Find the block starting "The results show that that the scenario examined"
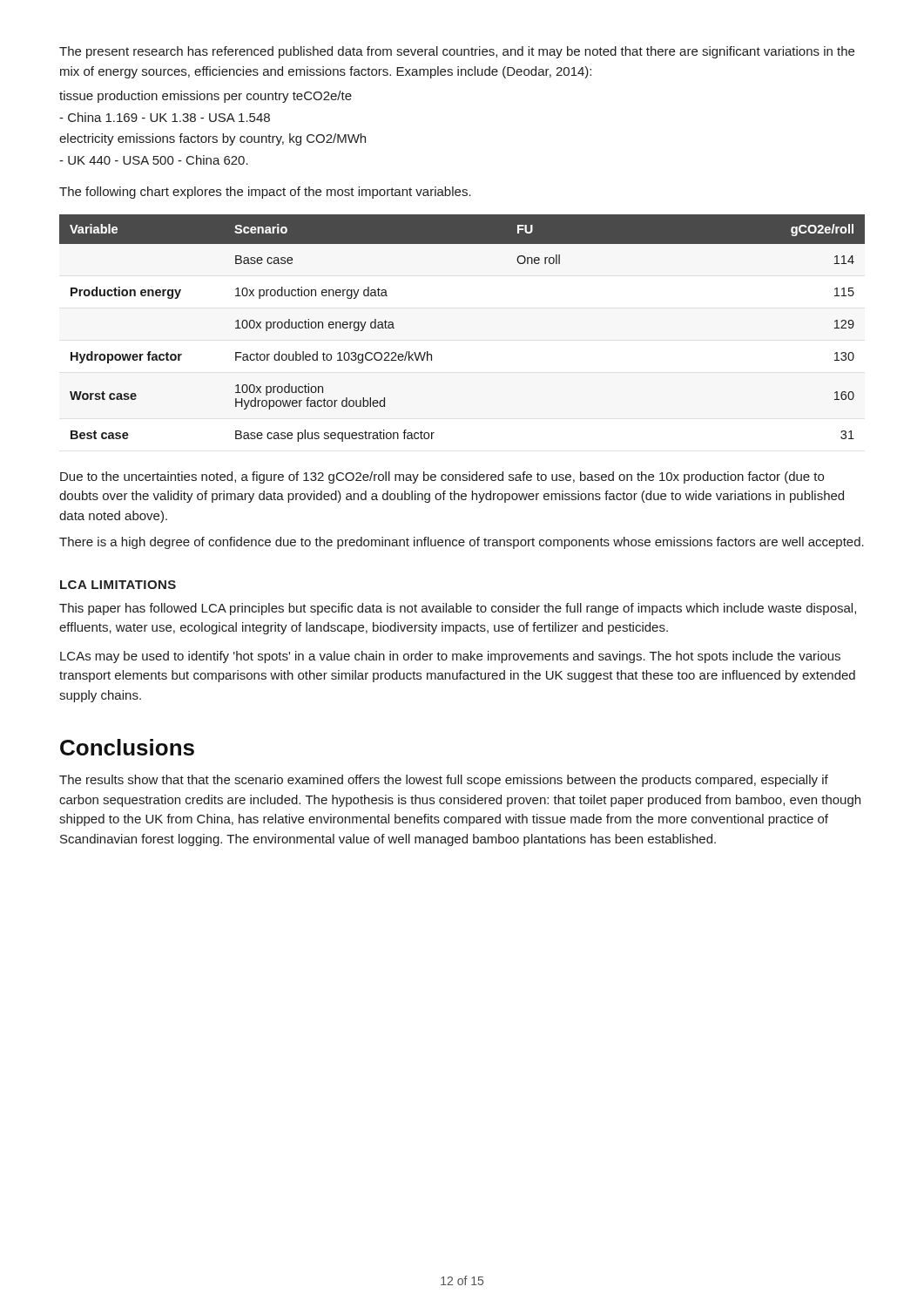Viewport: 924px width, 1307px height. pyautogui.click(x=460, y=809)
